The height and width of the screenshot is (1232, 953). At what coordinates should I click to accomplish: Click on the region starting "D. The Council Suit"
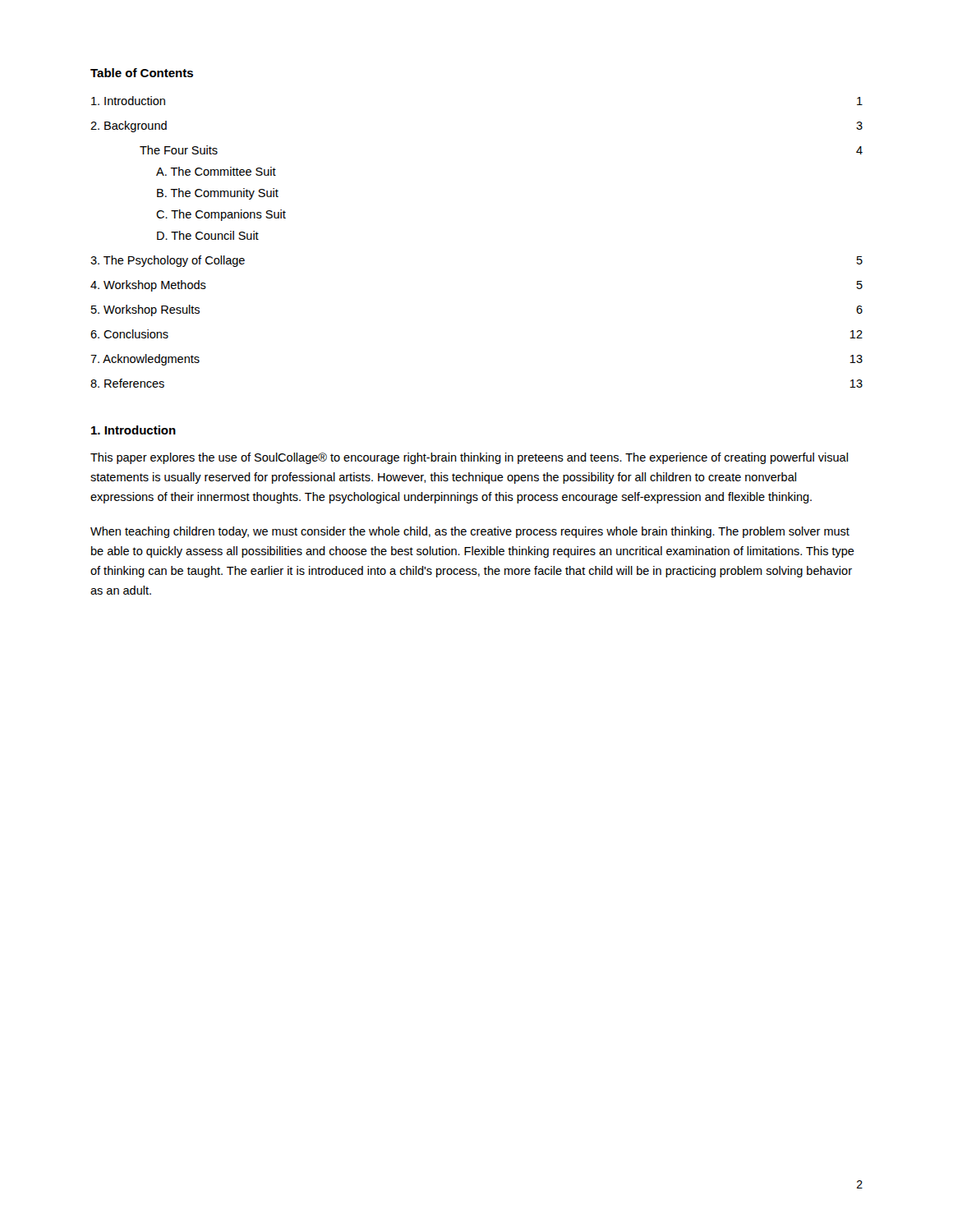(x=208, y=235)
